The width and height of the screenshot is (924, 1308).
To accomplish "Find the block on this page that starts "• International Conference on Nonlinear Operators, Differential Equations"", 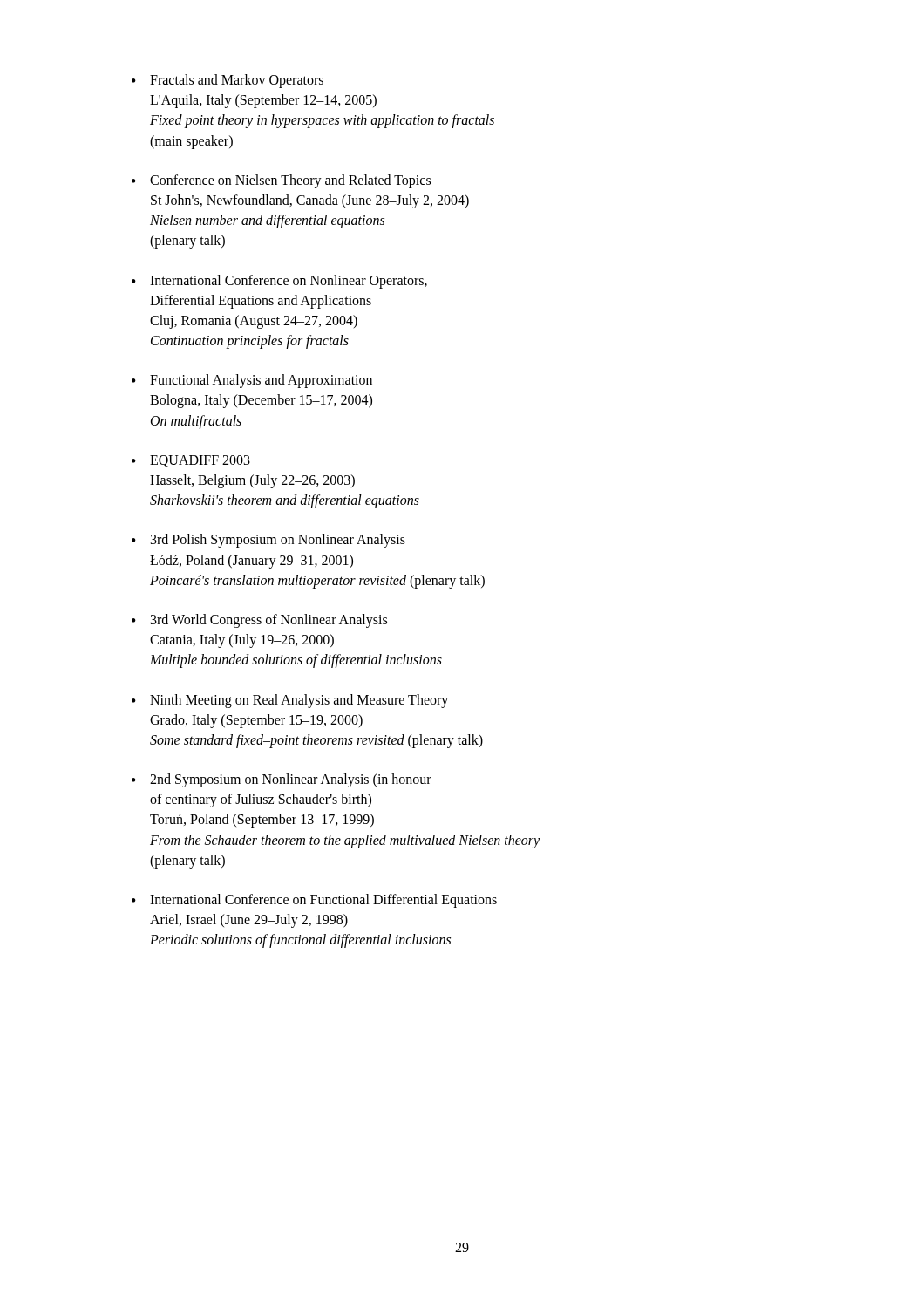I will point(279,310).
